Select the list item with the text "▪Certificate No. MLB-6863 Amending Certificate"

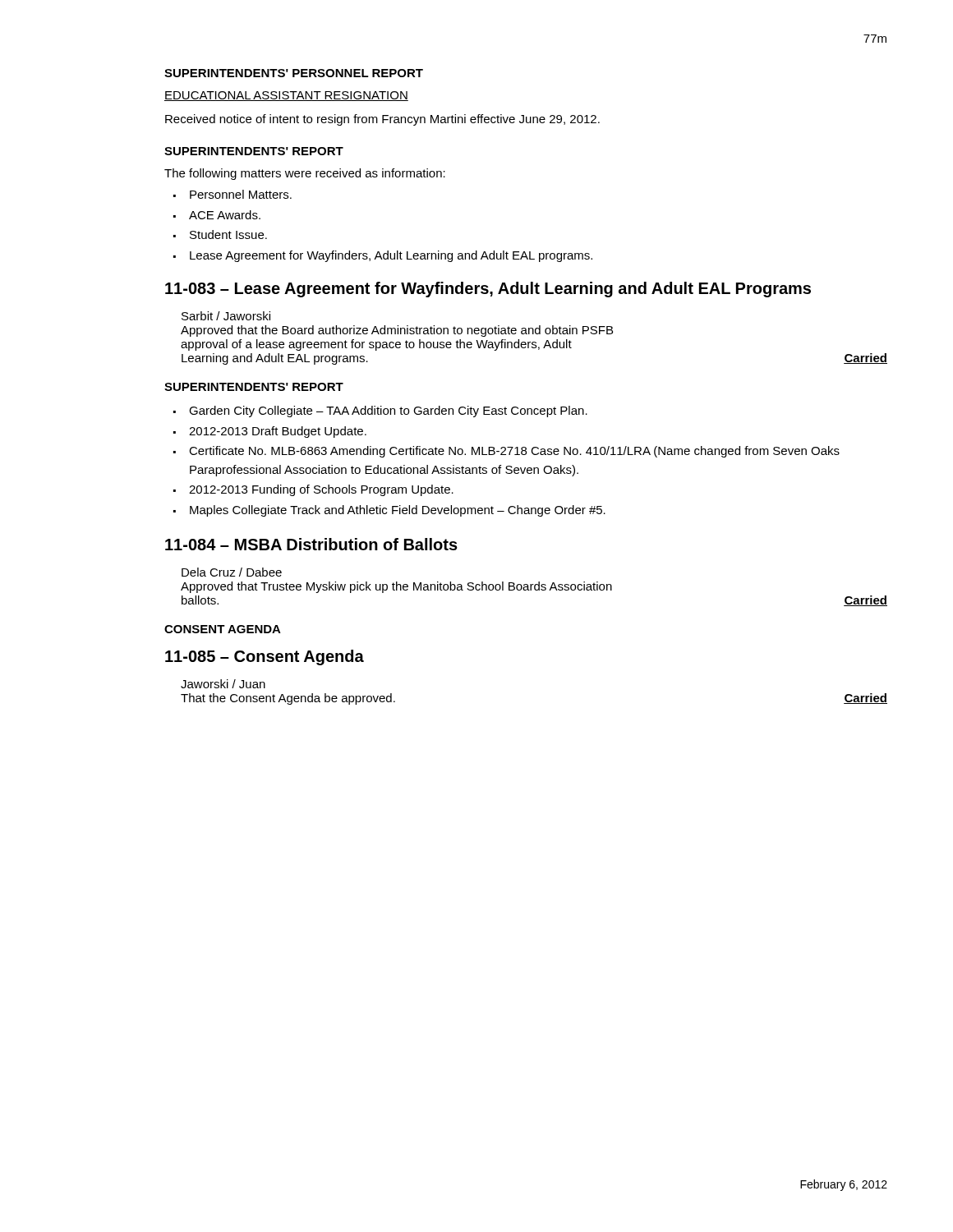click(x=506, y=460)
